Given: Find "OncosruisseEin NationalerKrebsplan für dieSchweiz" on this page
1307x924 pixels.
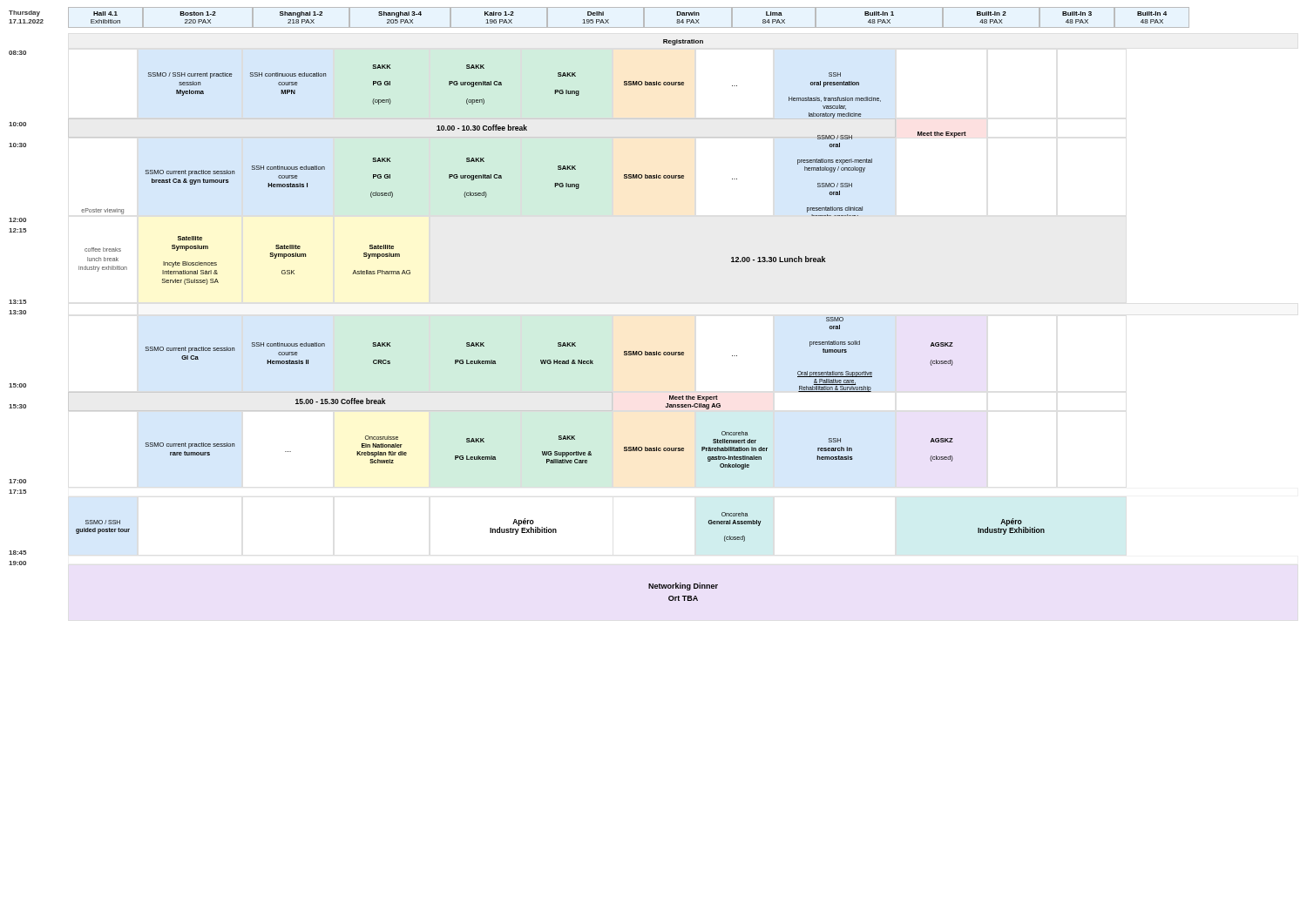Looking at the screenshot, I should [382, 450].
